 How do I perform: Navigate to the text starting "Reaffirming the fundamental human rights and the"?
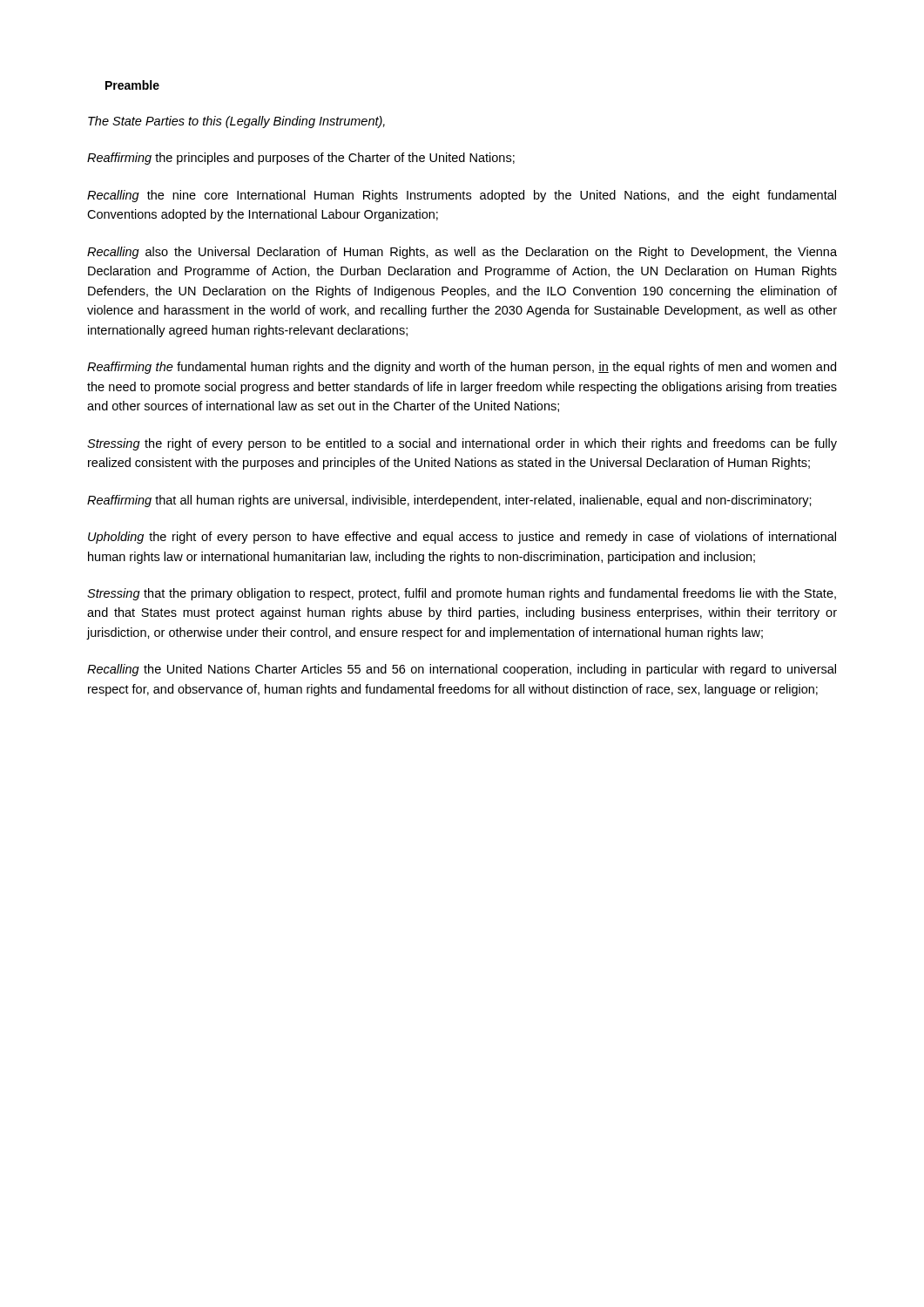point(462,387)
